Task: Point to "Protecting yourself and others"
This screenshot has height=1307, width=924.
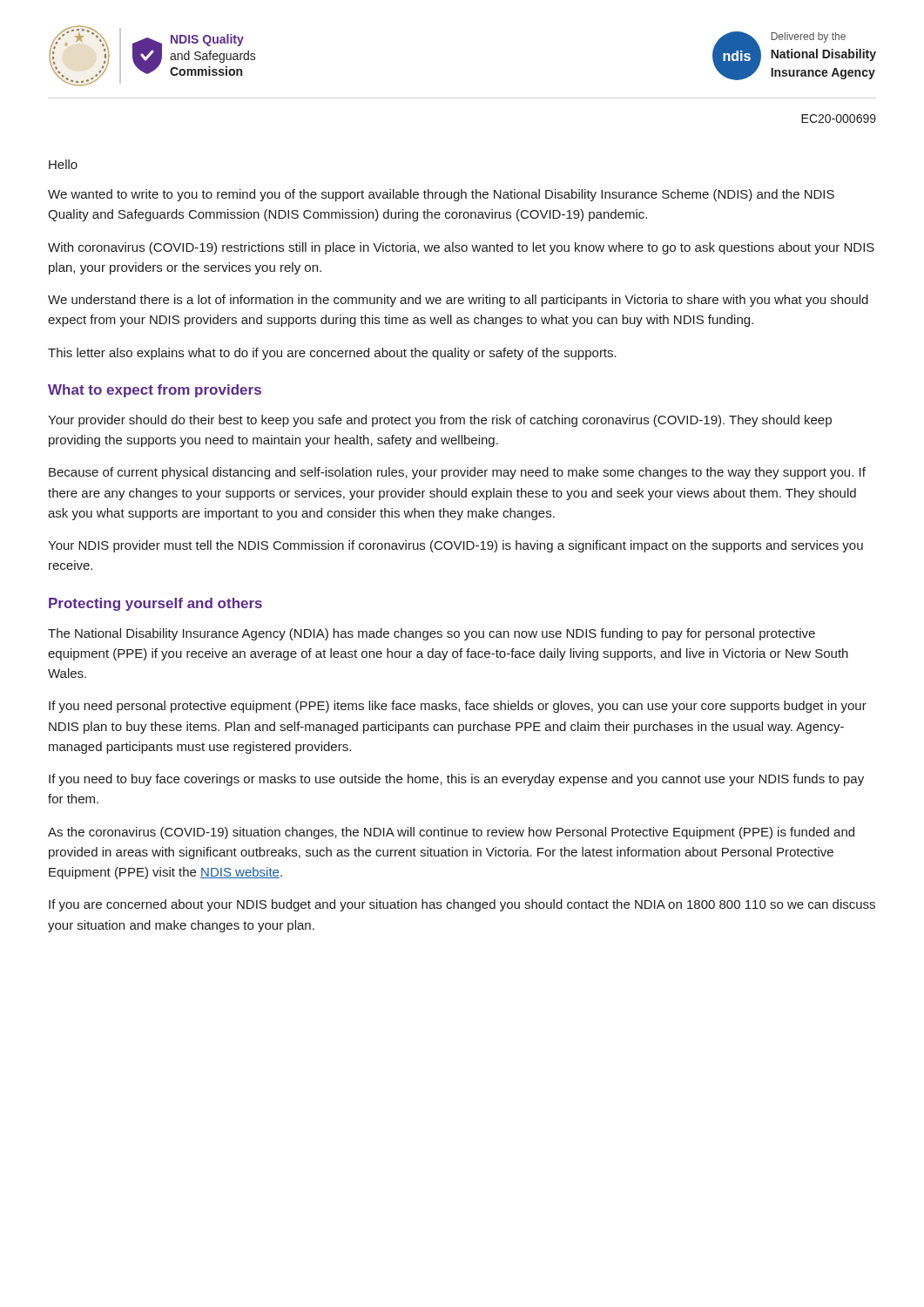Action: pyautogui.click(x=155, y=603)
